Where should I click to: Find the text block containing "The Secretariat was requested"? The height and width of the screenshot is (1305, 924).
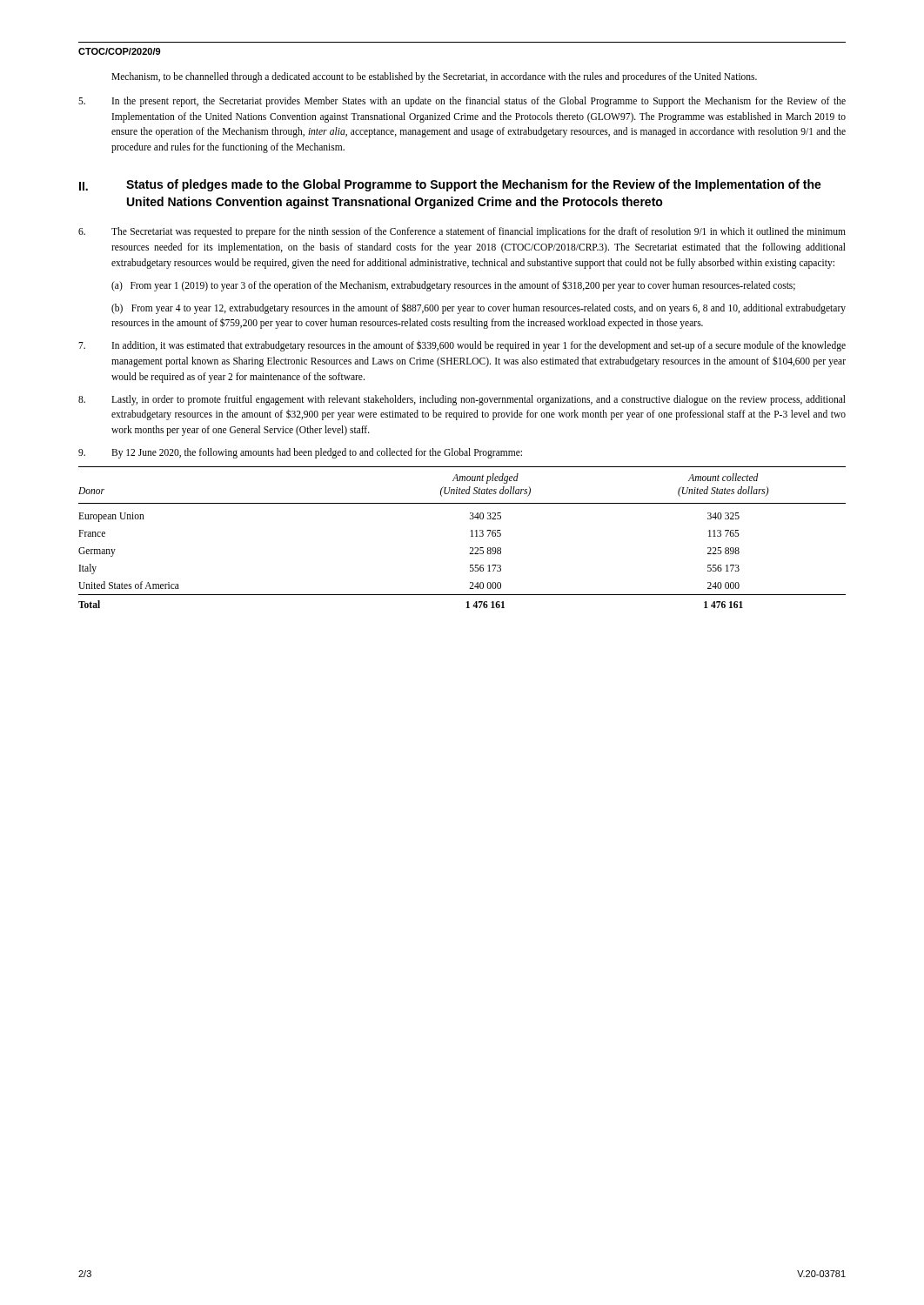(462, 248)
